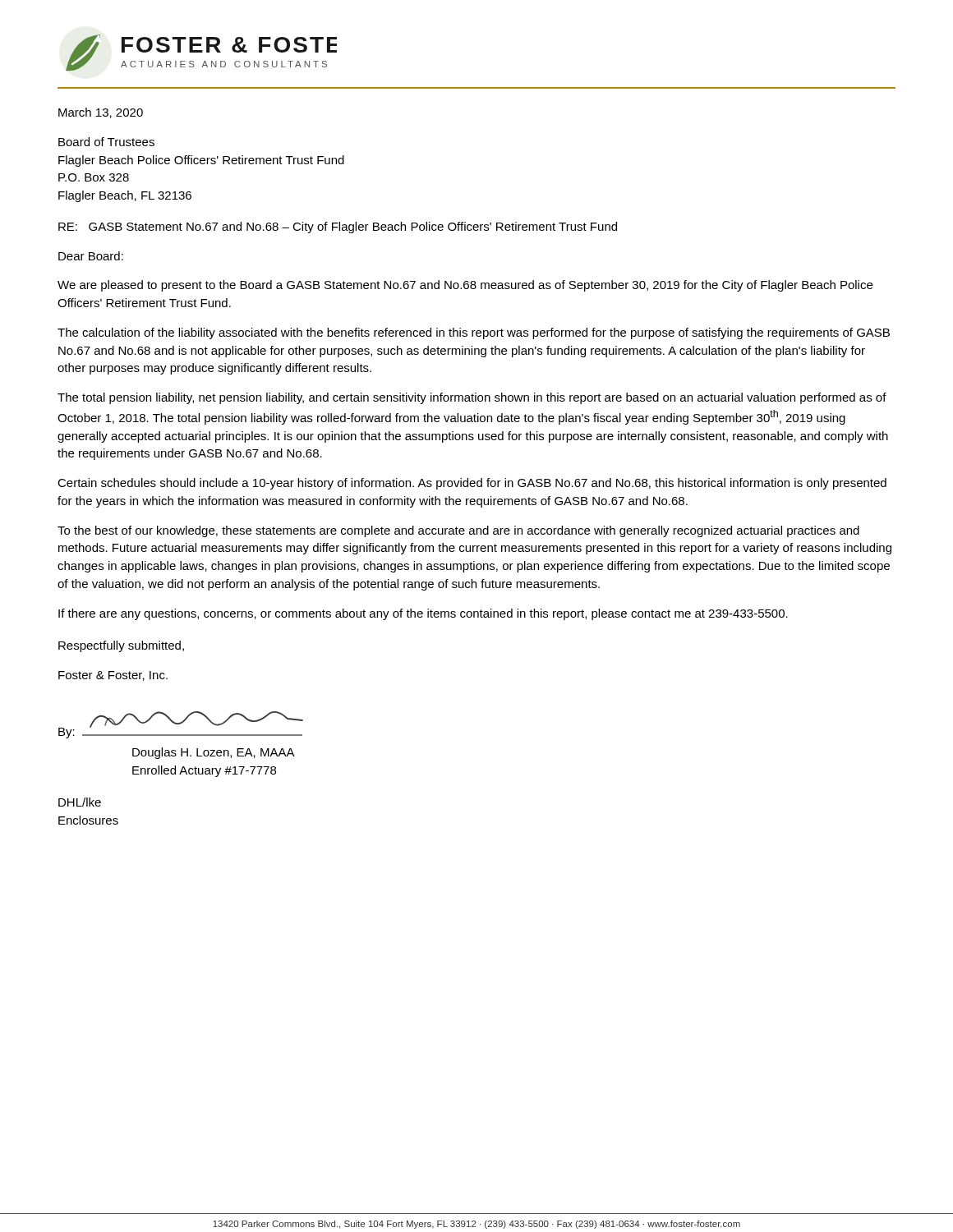
Task: Navigate to the text block starting "The total pension liability,"
Action: (x=473, y=425)
